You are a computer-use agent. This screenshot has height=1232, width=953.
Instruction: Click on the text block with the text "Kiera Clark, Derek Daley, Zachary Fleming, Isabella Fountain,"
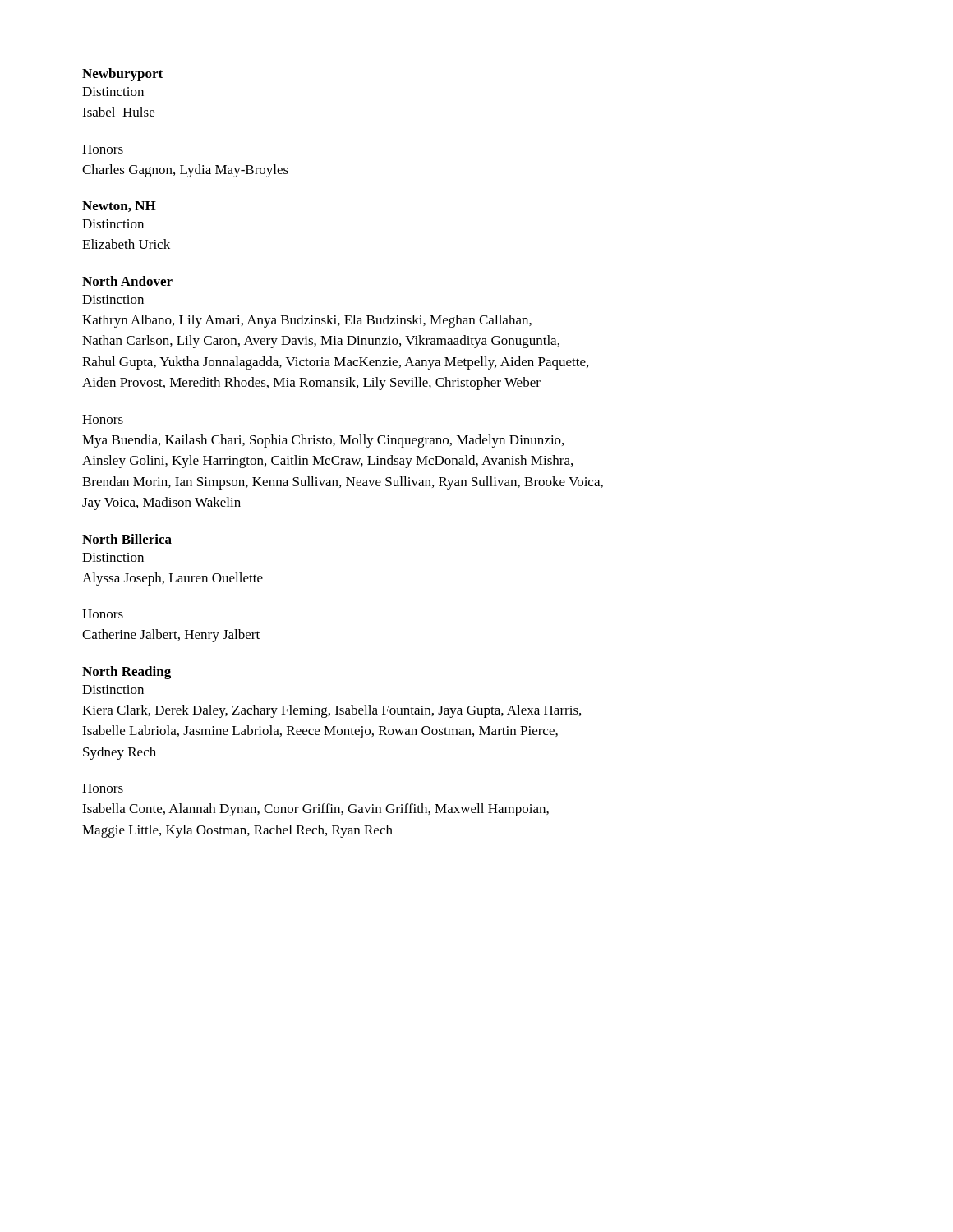coord(332,731)
